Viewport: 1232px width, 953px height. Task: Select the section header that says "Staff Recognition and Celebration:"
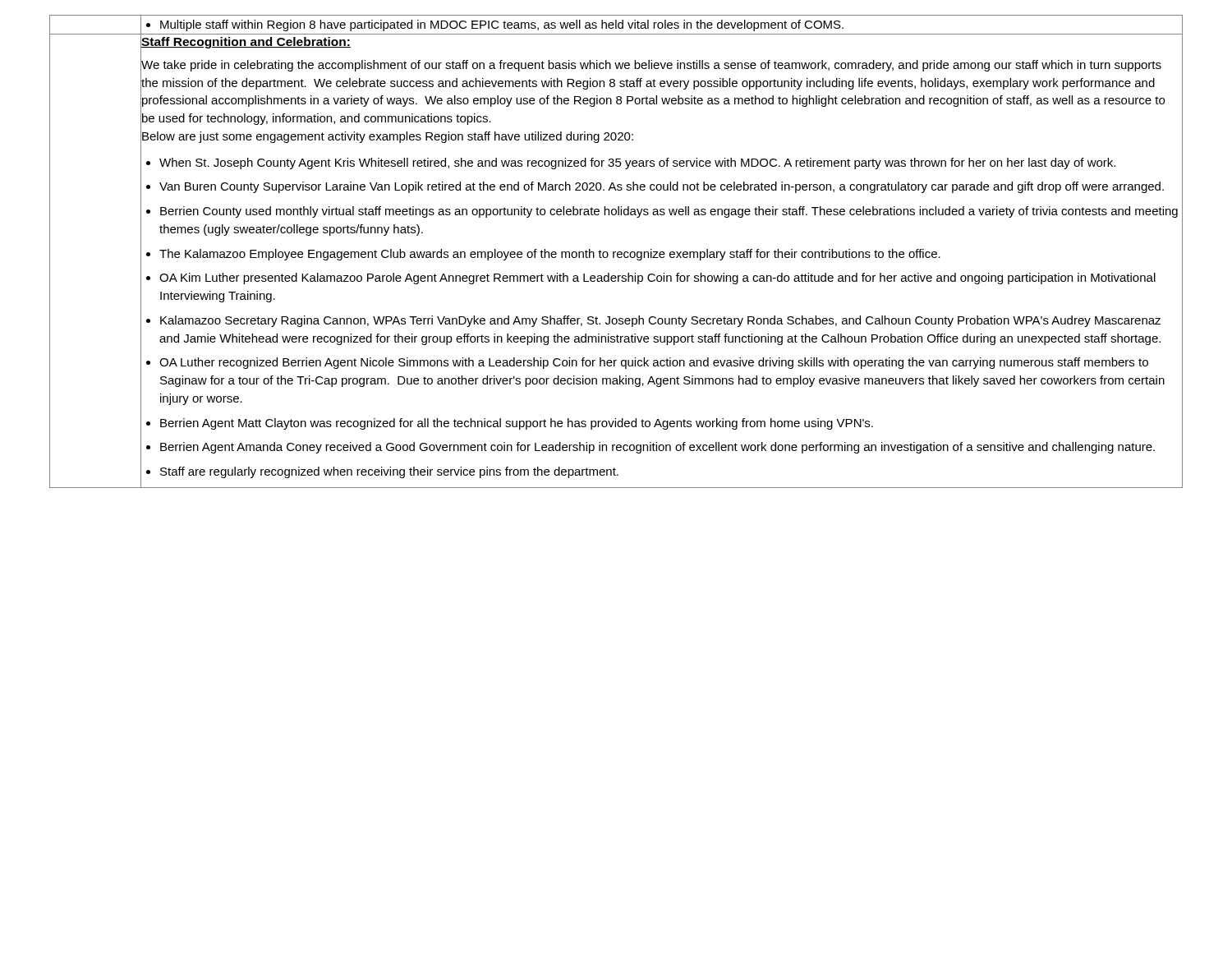point(246,42)
